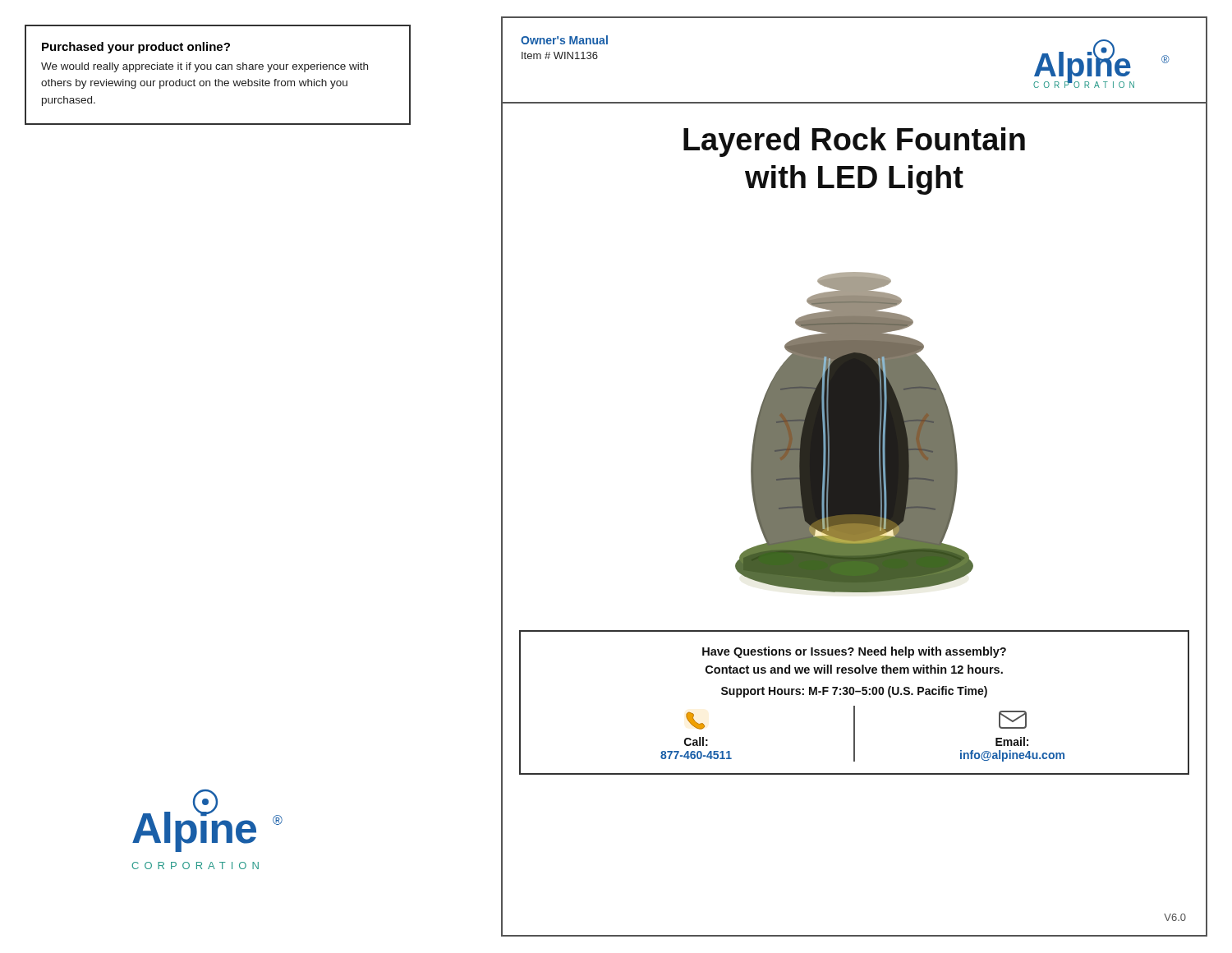Screen dimensions: 953x1232
Task: Click the title that begins "Layered Rock Fountainwith"
Action: click(854, 158)
